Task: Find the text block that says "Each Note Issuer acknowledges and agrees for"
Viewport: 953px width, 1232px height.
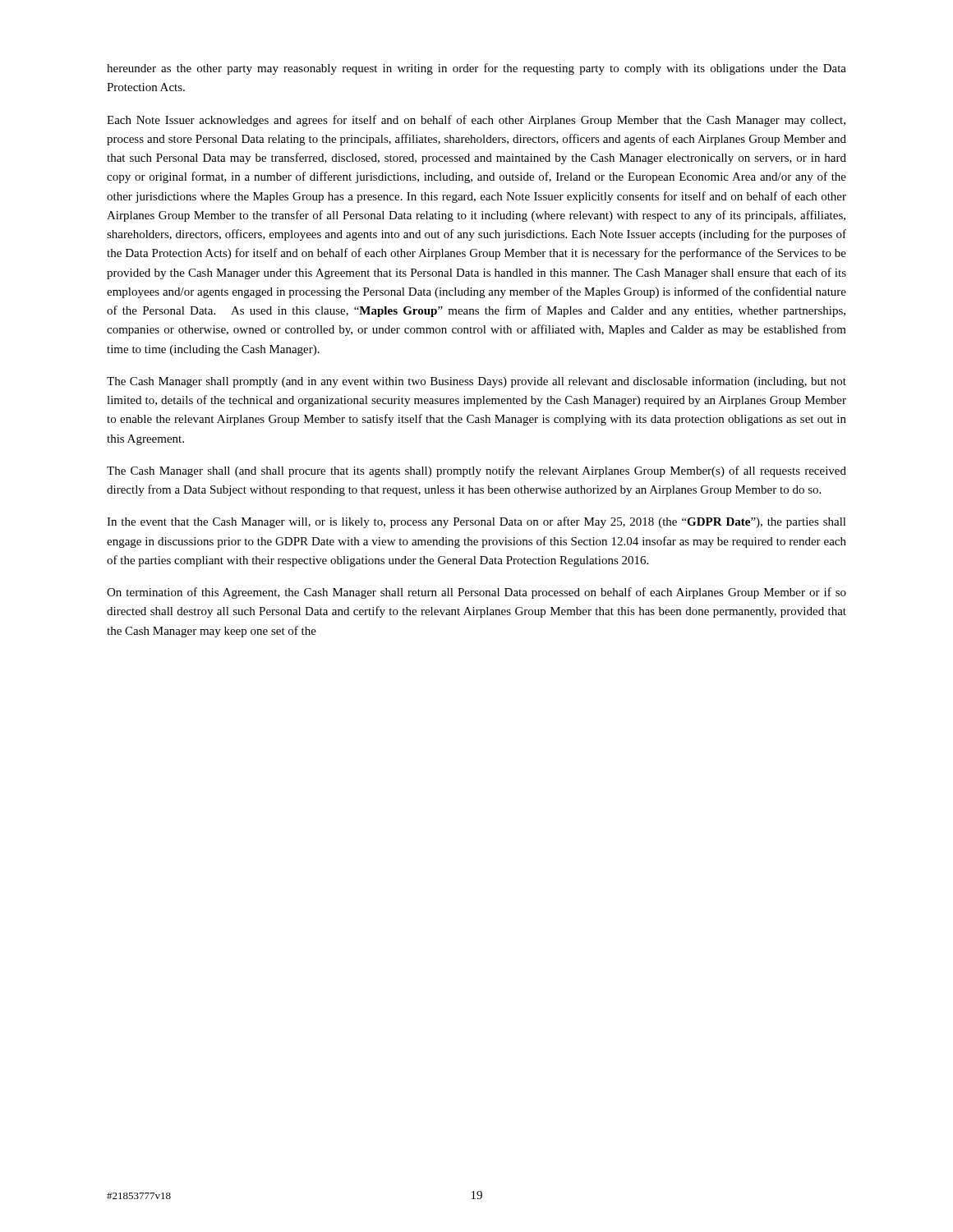Action: 476,235
